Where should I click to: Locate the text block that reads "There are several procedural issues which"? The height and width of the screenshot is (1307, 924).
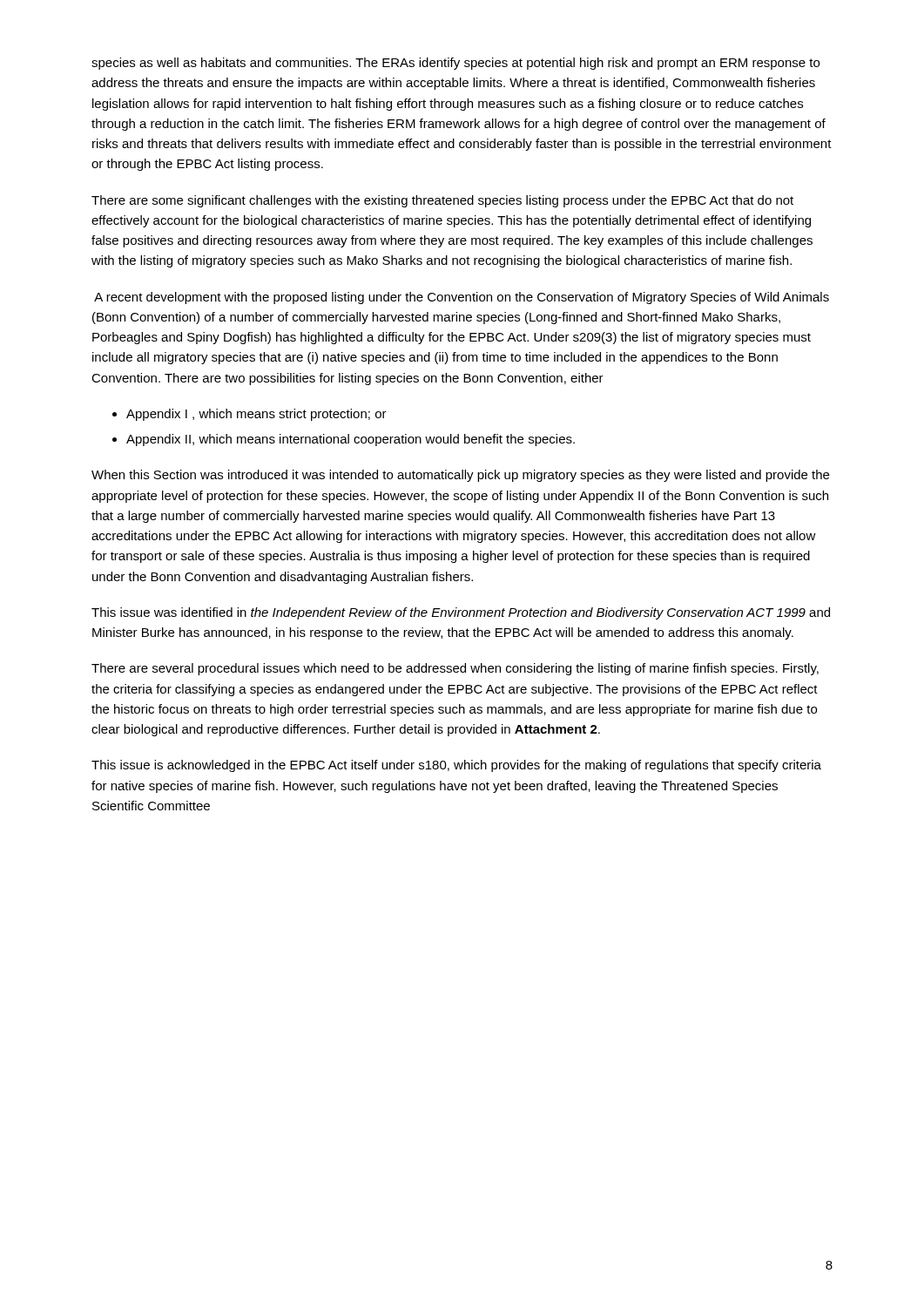click(455, 698)
